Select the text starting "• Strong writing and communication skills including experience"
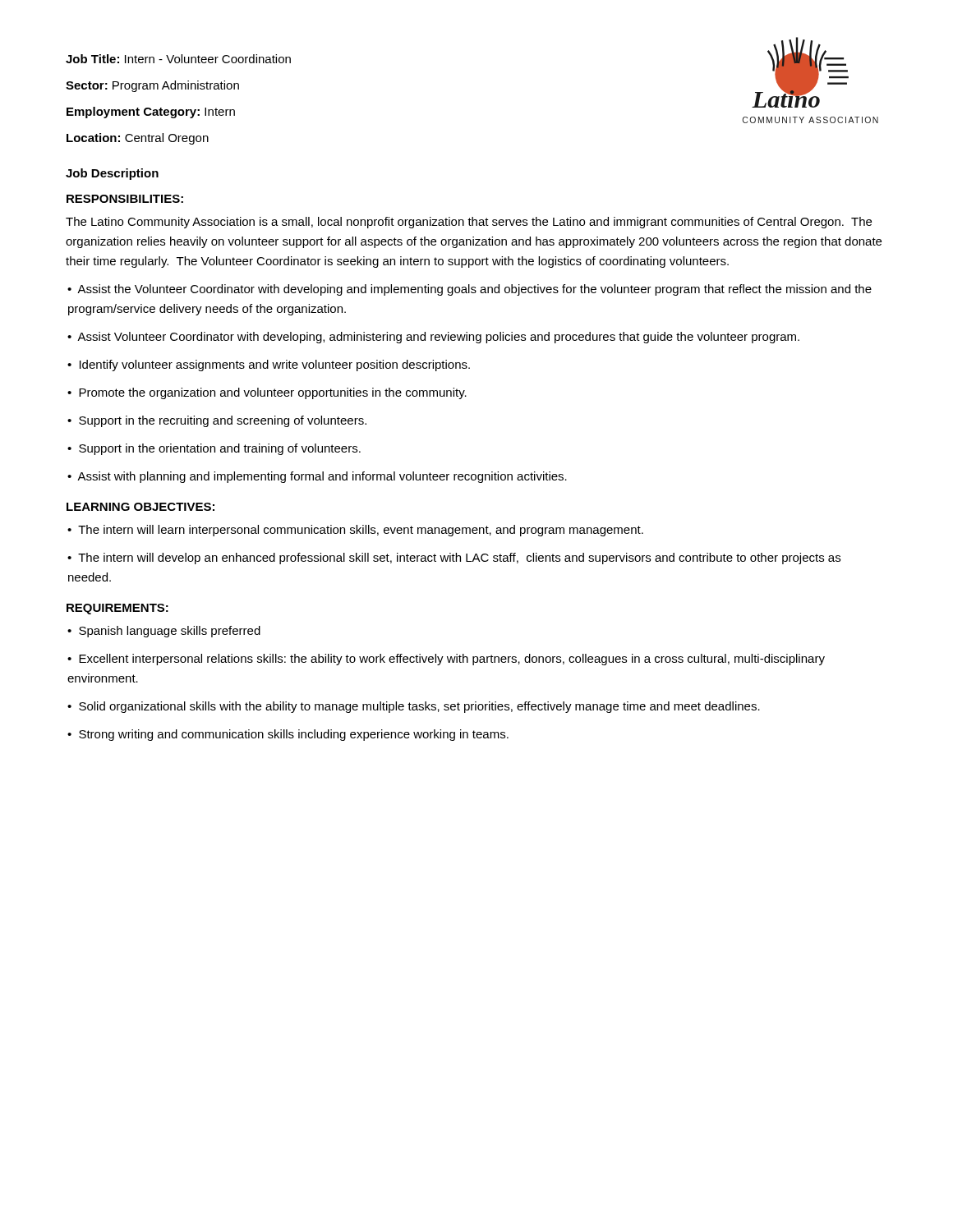 (288, 734)
